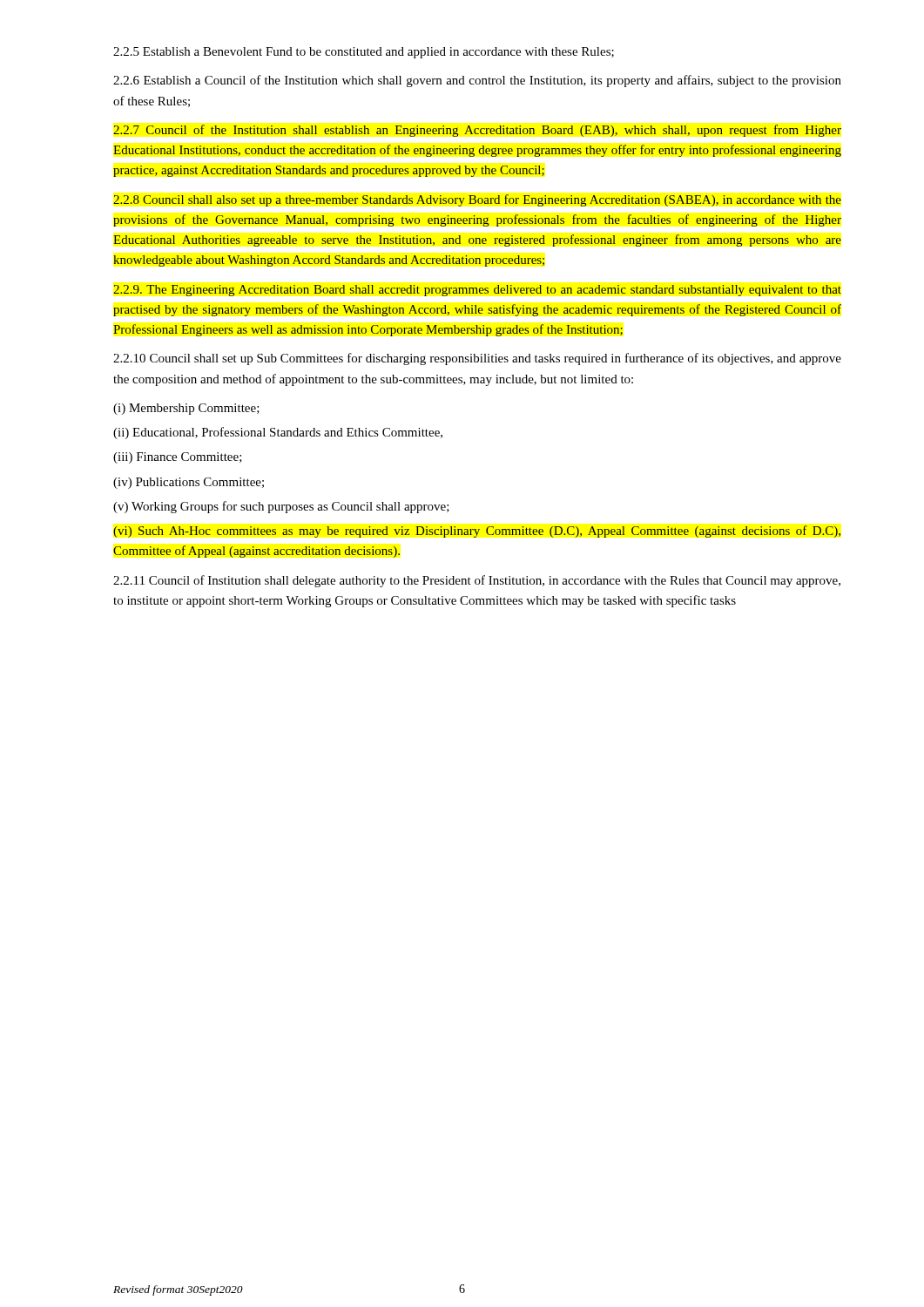
Task: Find the text block that says "2.5 Establish a Benevolent Fund to"
Action: [x=364, y=51]
